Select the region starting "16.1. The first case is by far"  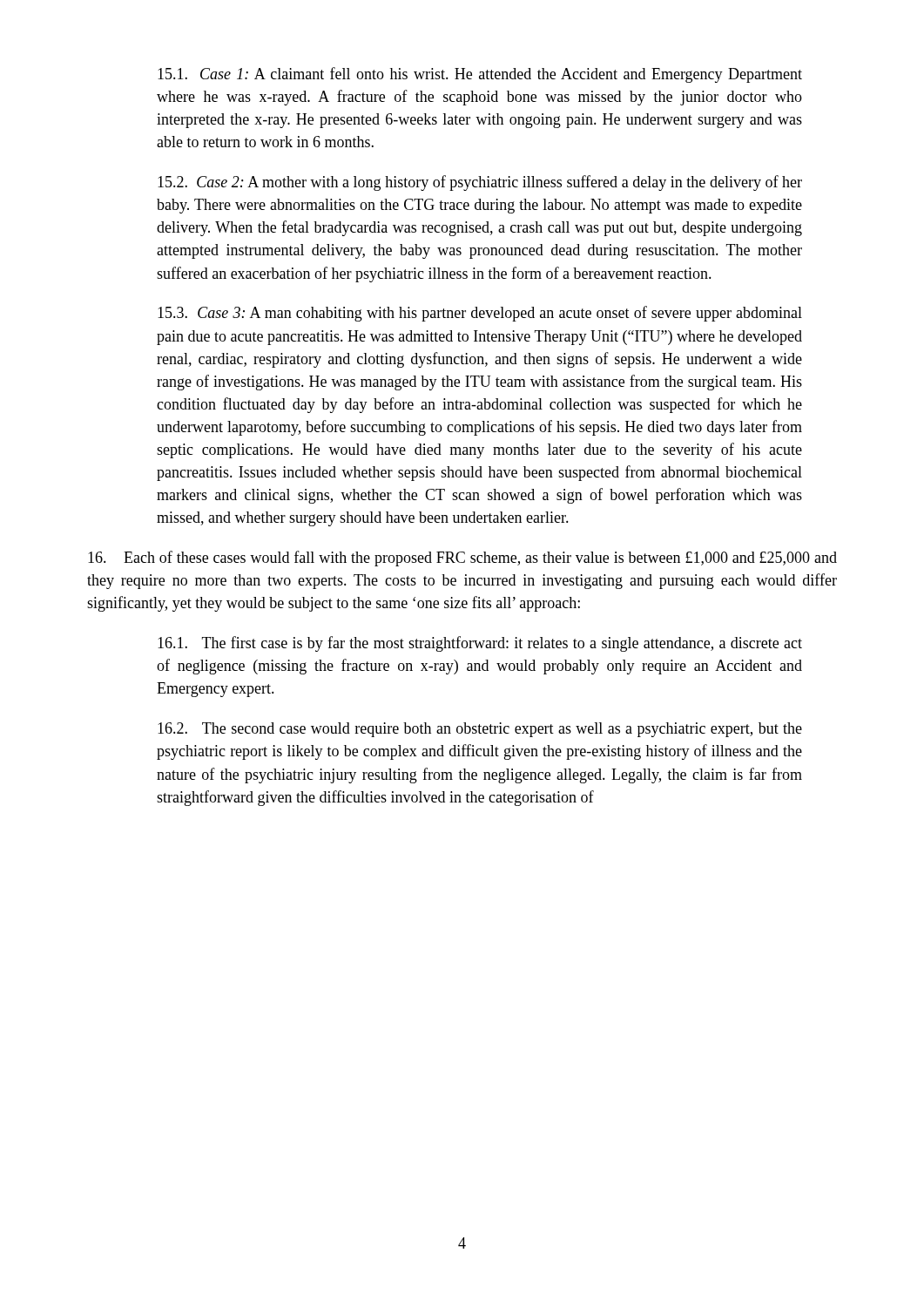[479, 666]
